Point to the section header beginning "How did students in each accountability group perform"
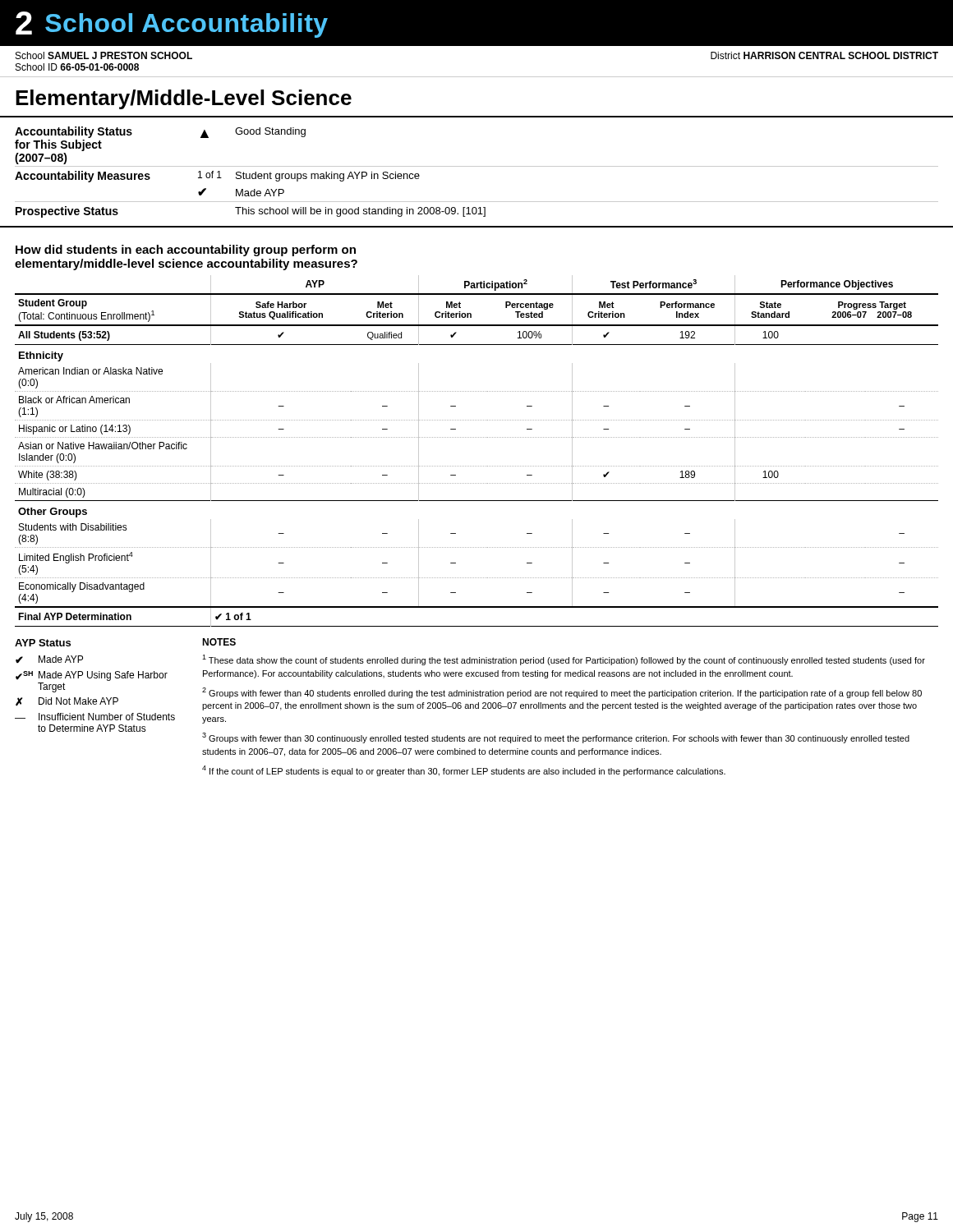Screen dimensions: 1232x953 [x=186, y=251]
